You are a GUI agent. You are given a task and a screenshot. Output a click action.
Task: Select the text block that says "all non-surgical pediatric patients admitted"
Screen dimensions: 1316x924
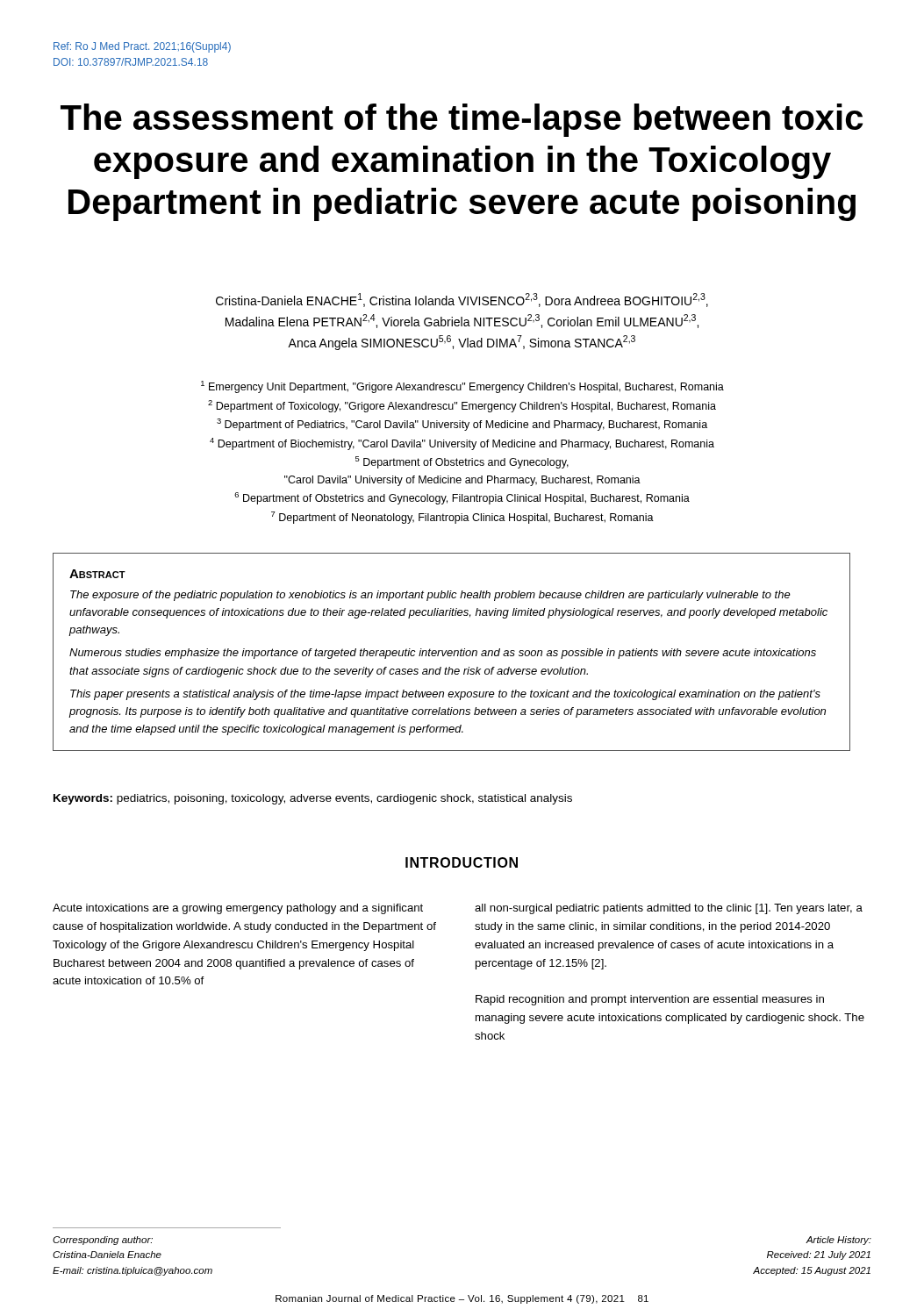(669, 909)
